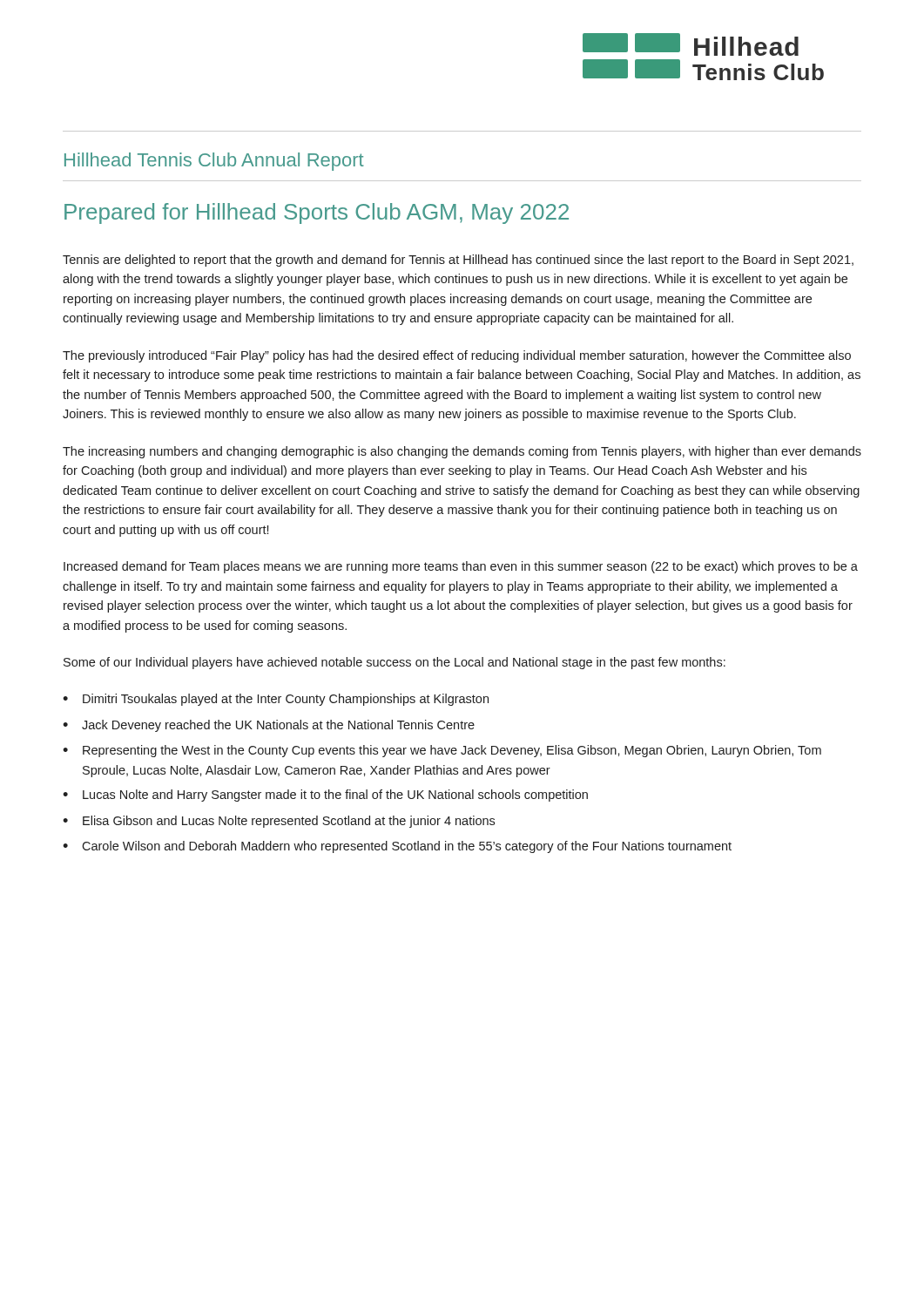Locate the block of text that opens with "• Representing the West in the"

point(462,760)
